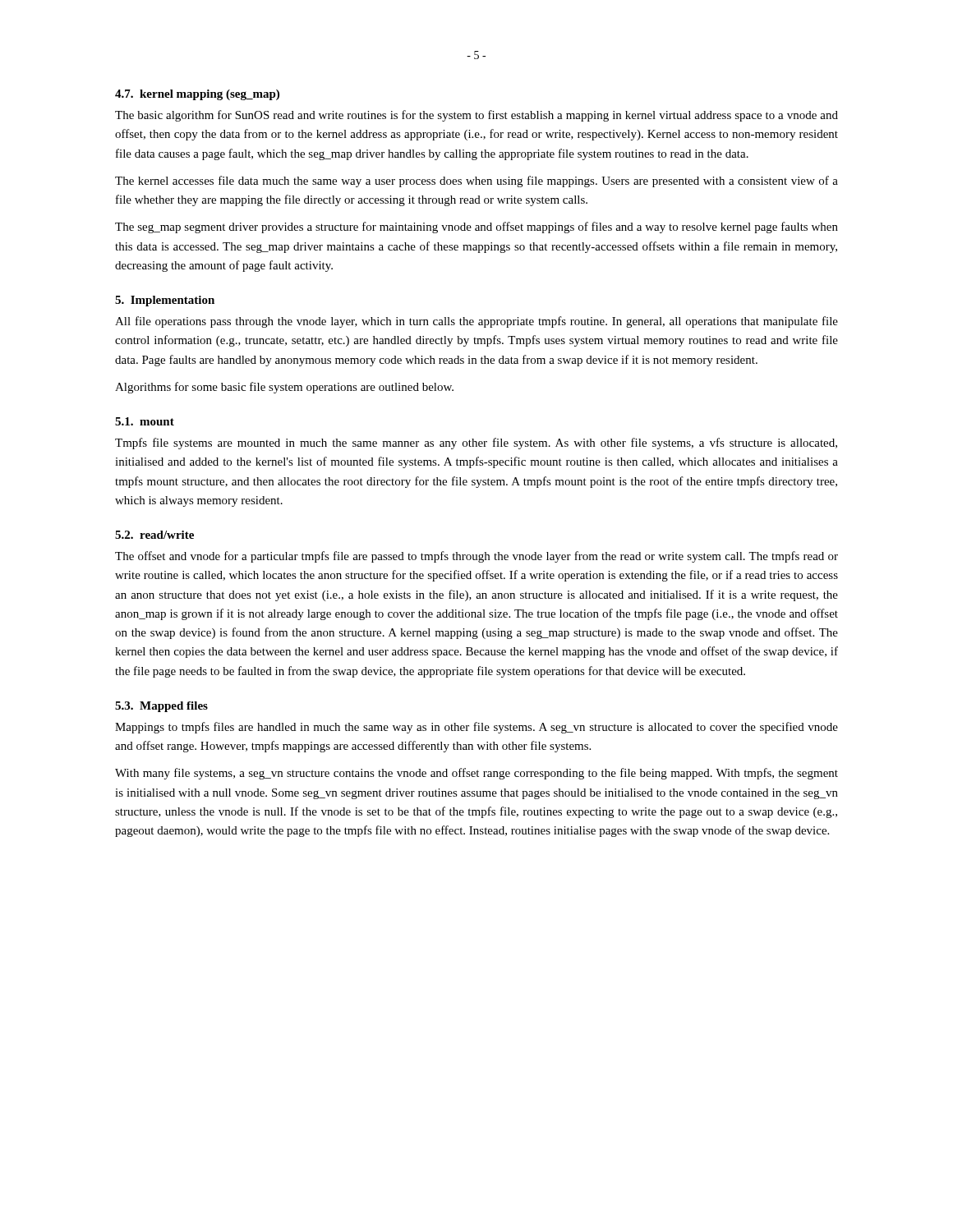Viewport: 953px width, 1232px height.
Task: Click on the section header containing "5. Implementation"
Action: [165, 300]
